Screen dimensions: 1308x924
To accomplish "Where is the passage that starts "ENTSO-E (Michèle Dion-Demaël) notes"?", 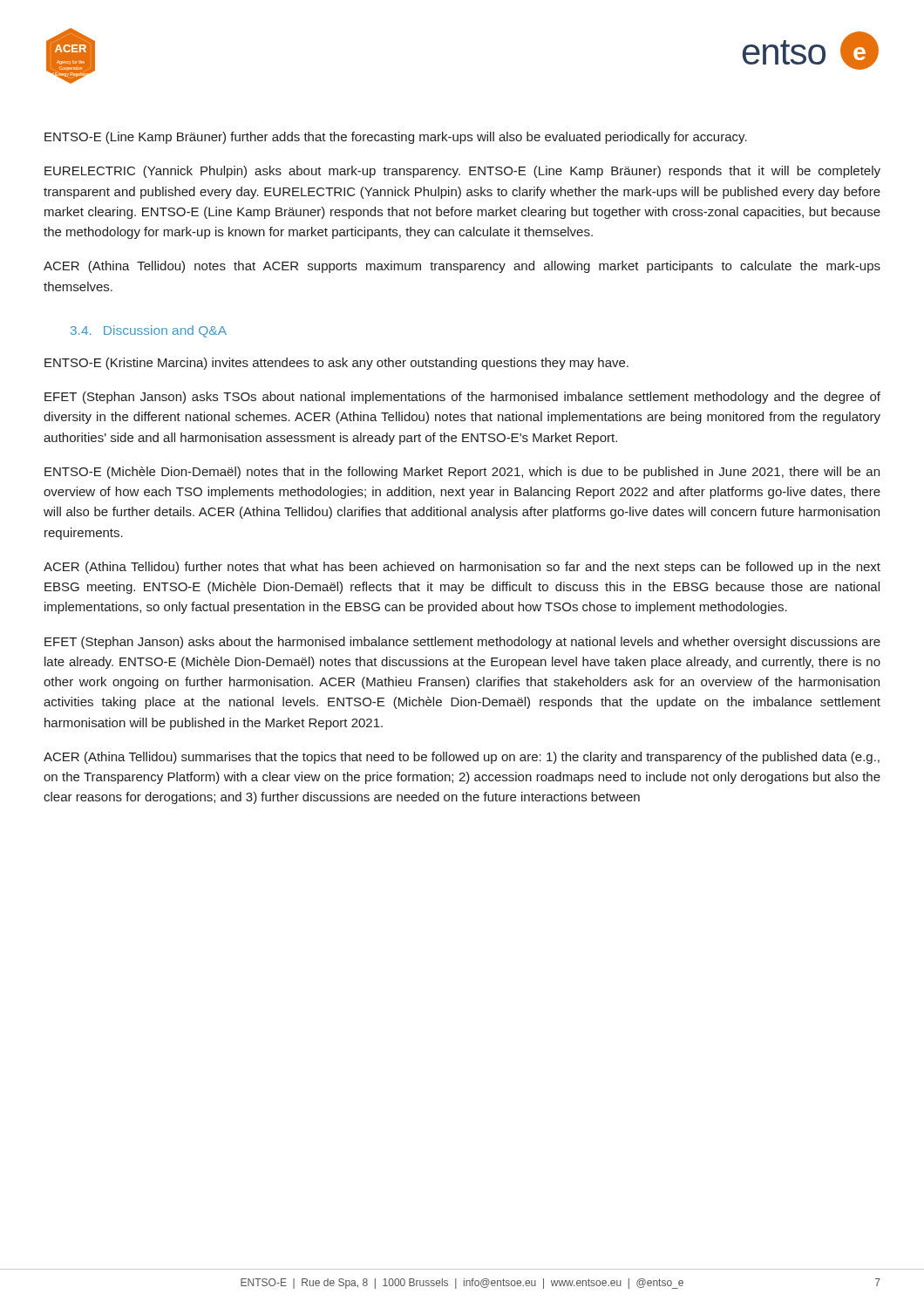I will (462, 501).
